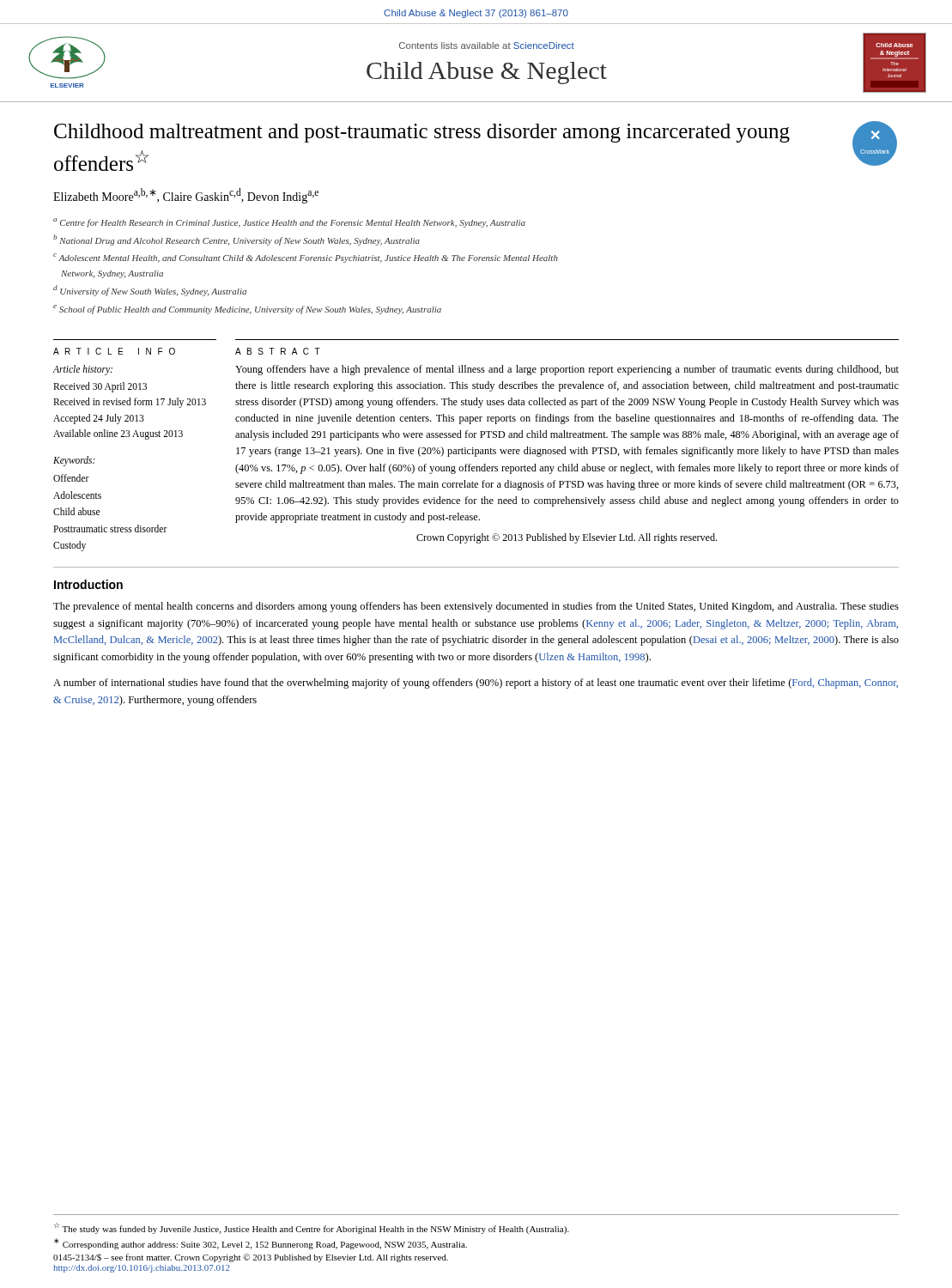Find the title
This screenshot has width=952, height=1288.
click(422, 147)
